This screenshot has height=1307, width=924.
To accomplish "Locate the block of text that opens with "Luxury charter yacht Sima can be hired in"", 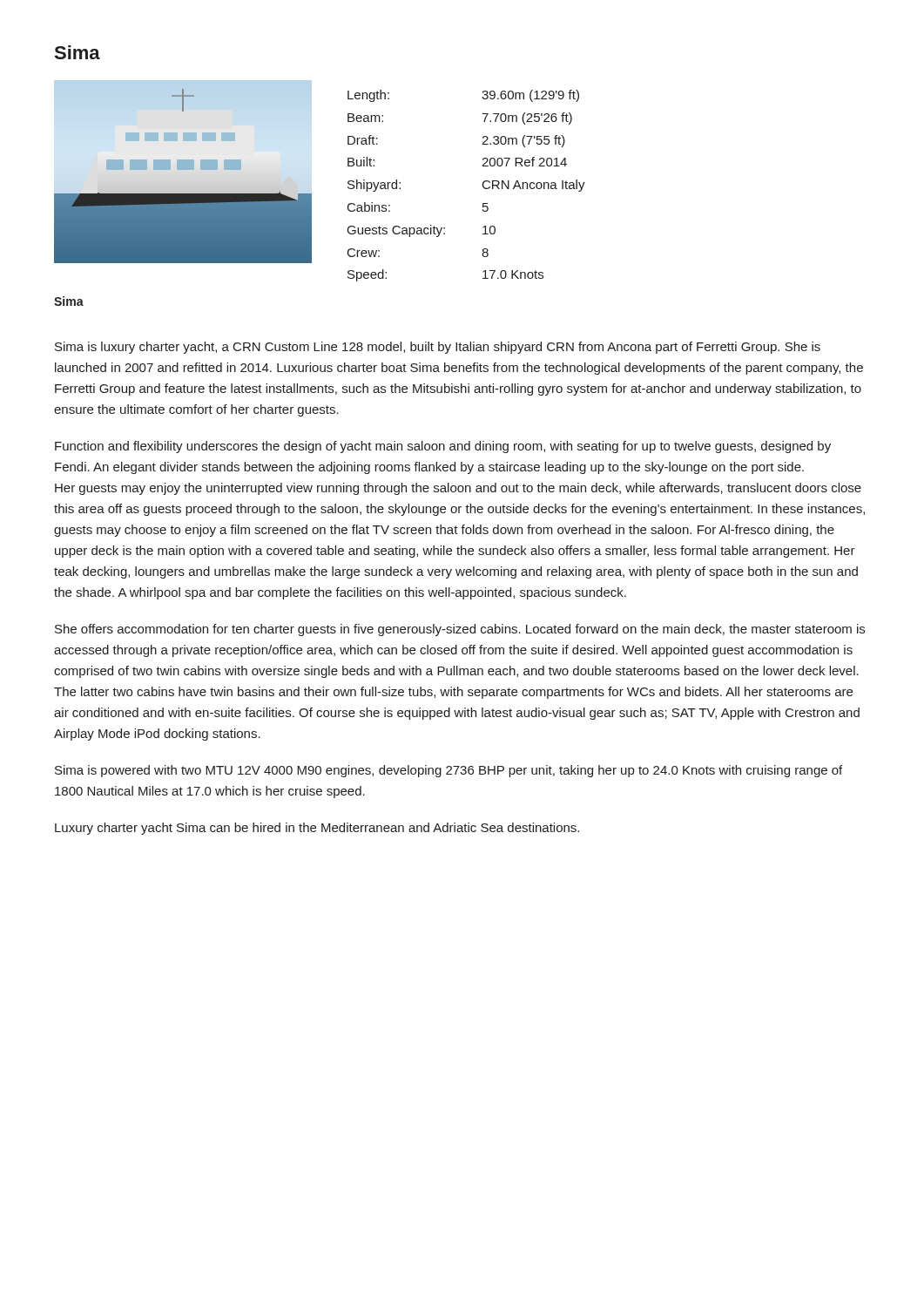I will tap(317, 827).
